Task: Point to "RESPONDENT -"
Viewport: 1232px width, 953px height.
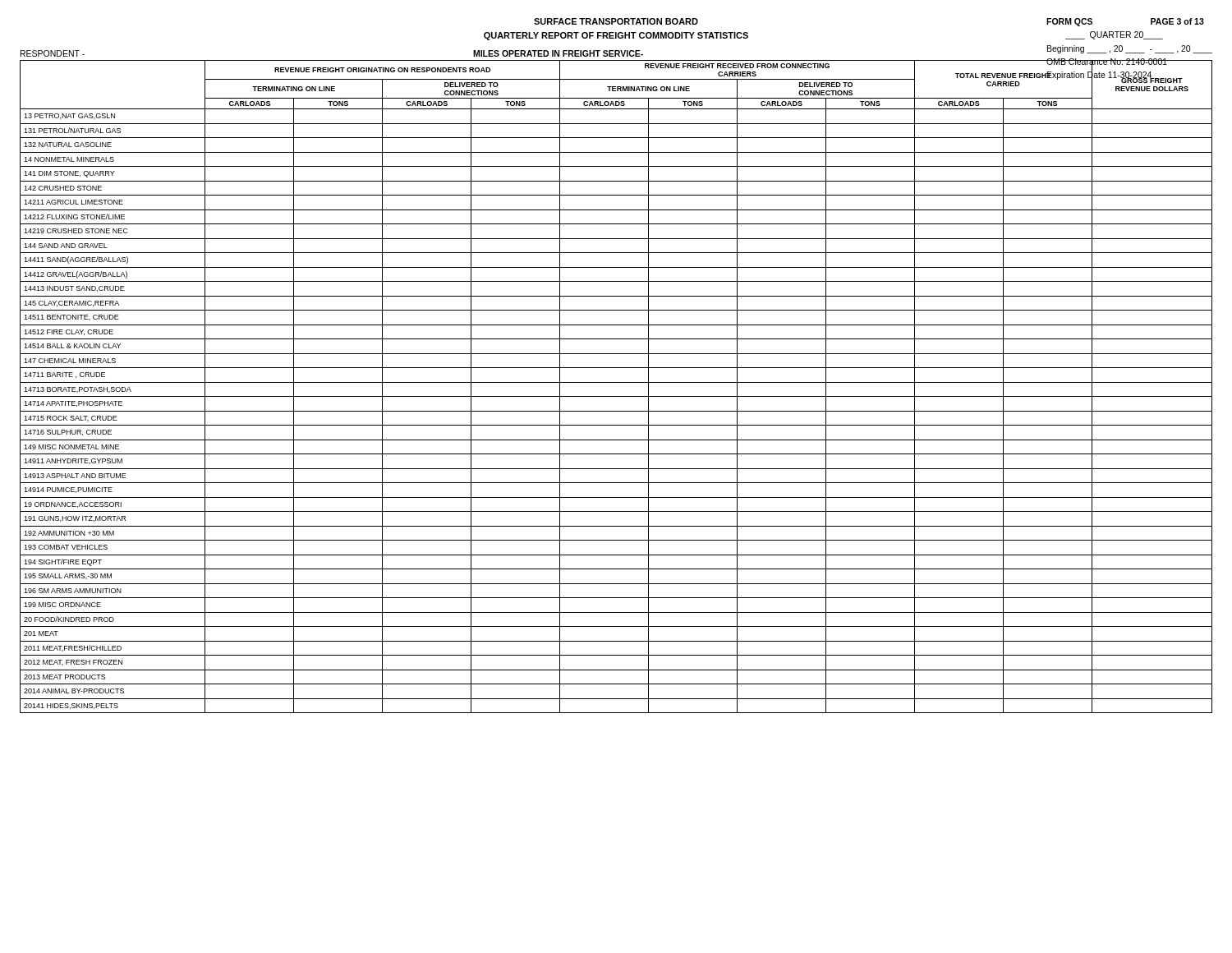Action: tap(52, 53)
